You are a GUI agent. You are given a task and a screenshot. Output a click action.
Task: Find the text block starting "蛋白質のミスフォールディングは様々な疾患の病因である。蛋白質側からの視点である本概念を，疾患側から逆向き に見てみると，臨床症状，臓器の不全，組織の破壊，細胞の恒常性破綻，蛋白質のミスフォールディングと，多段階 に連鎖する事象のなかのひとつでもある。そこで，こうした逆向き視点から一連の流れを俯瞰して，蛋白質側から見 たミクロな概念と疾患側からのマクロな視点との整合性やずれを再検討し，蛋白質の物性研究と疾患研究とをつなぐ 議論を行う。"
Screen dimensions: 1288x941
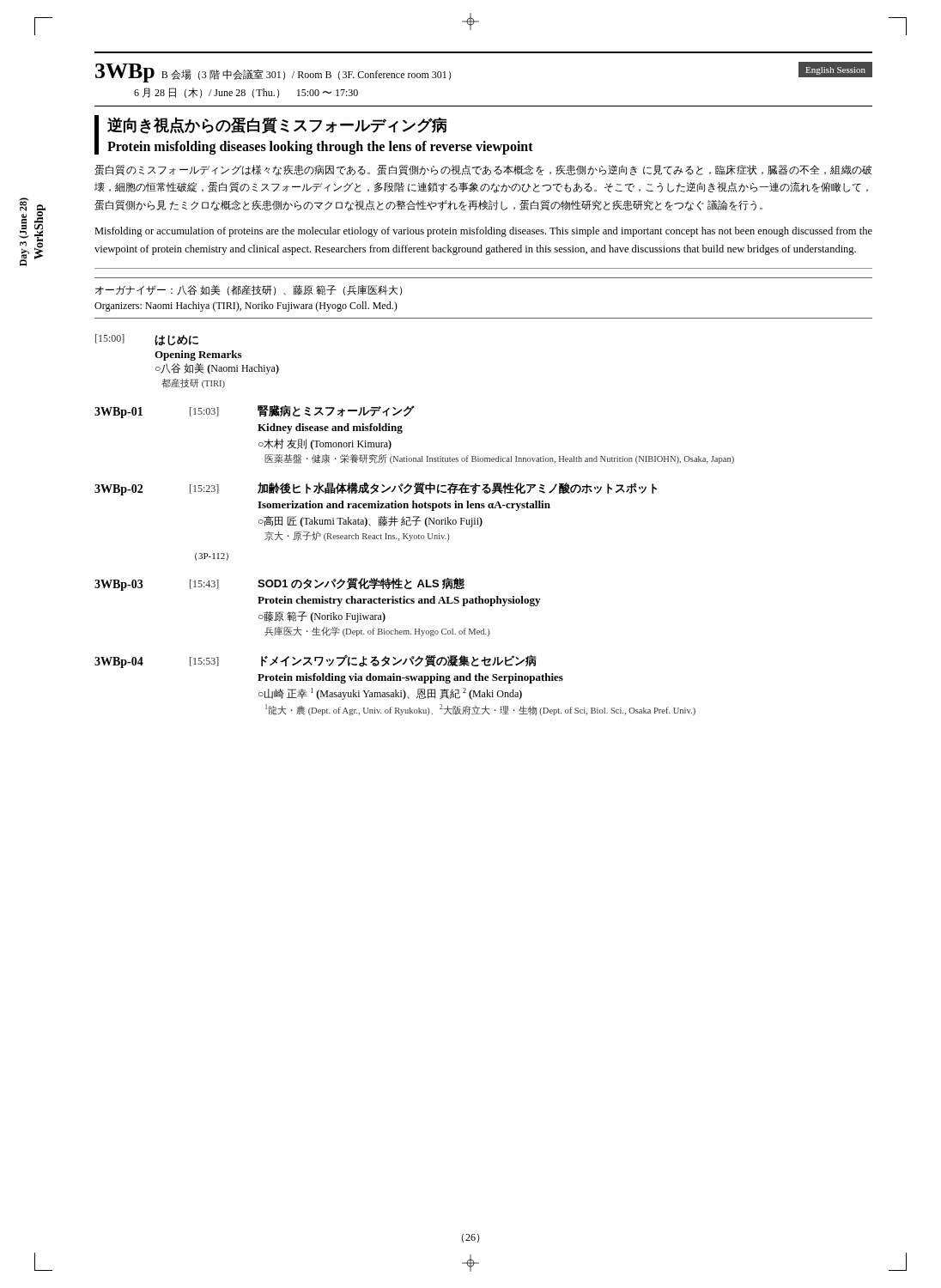483,188
